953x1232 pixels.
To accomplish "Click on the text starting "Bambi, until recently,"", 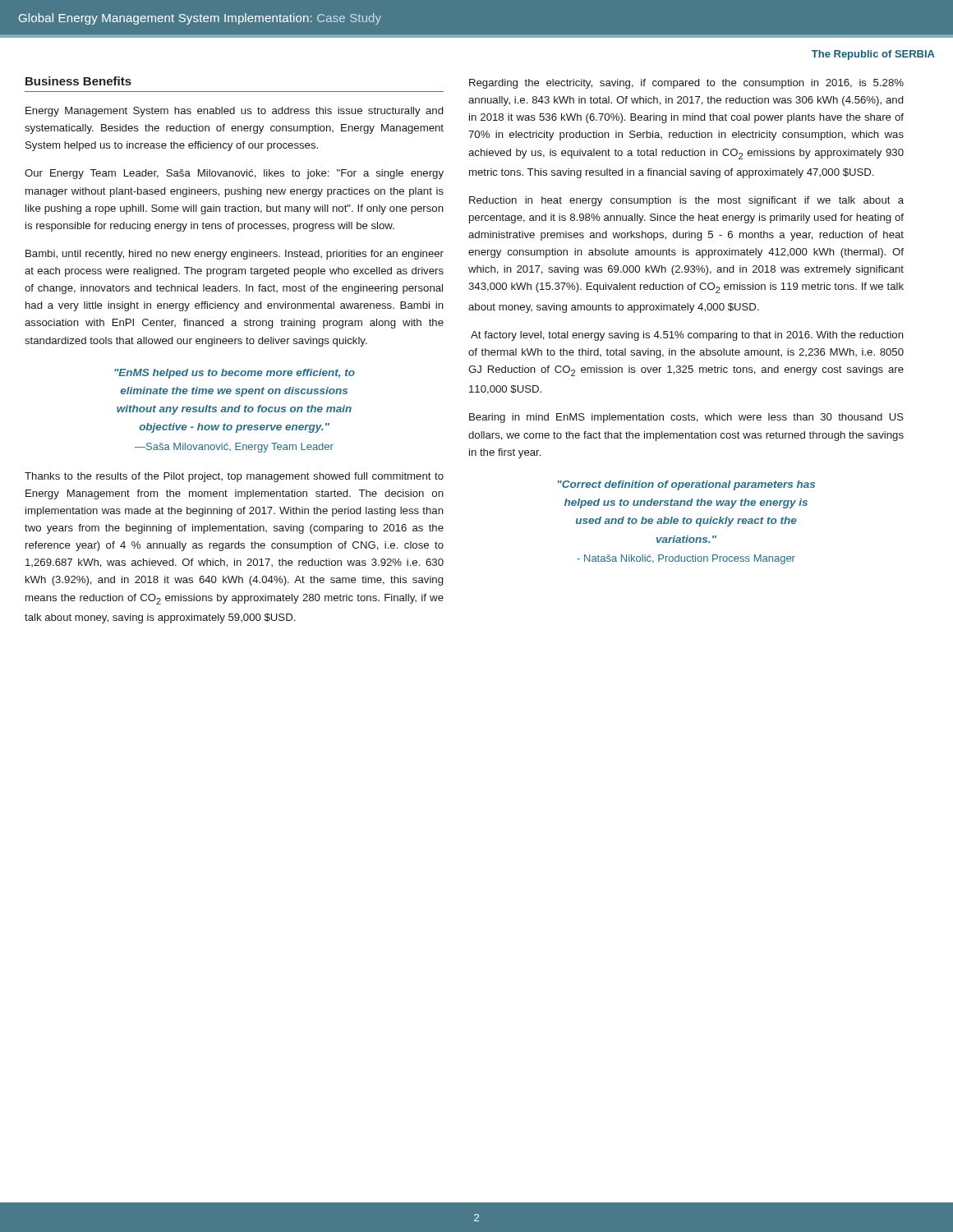I will [234, 297].
